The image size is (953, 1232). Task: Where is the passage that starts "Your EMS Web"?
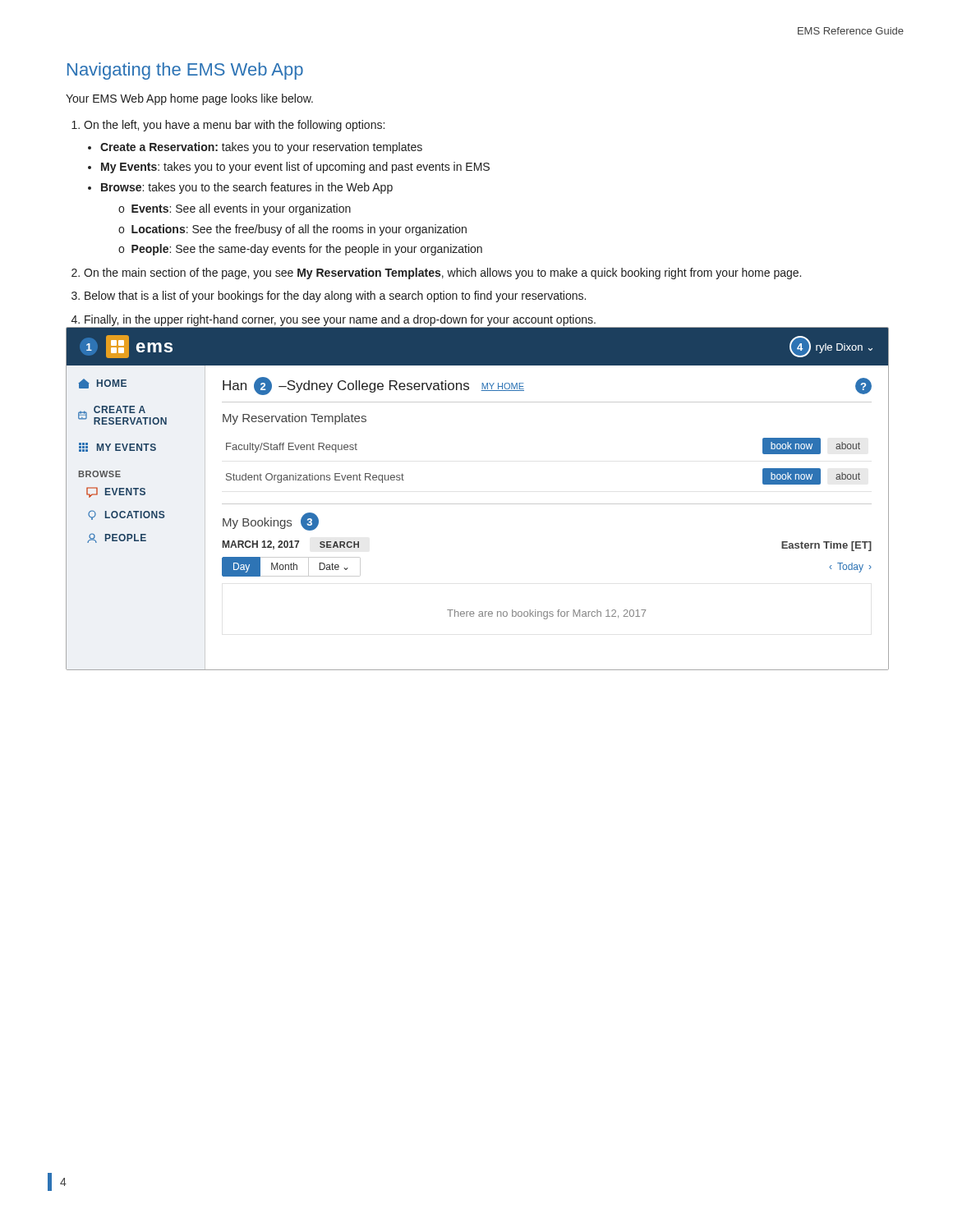coord(190,99)
